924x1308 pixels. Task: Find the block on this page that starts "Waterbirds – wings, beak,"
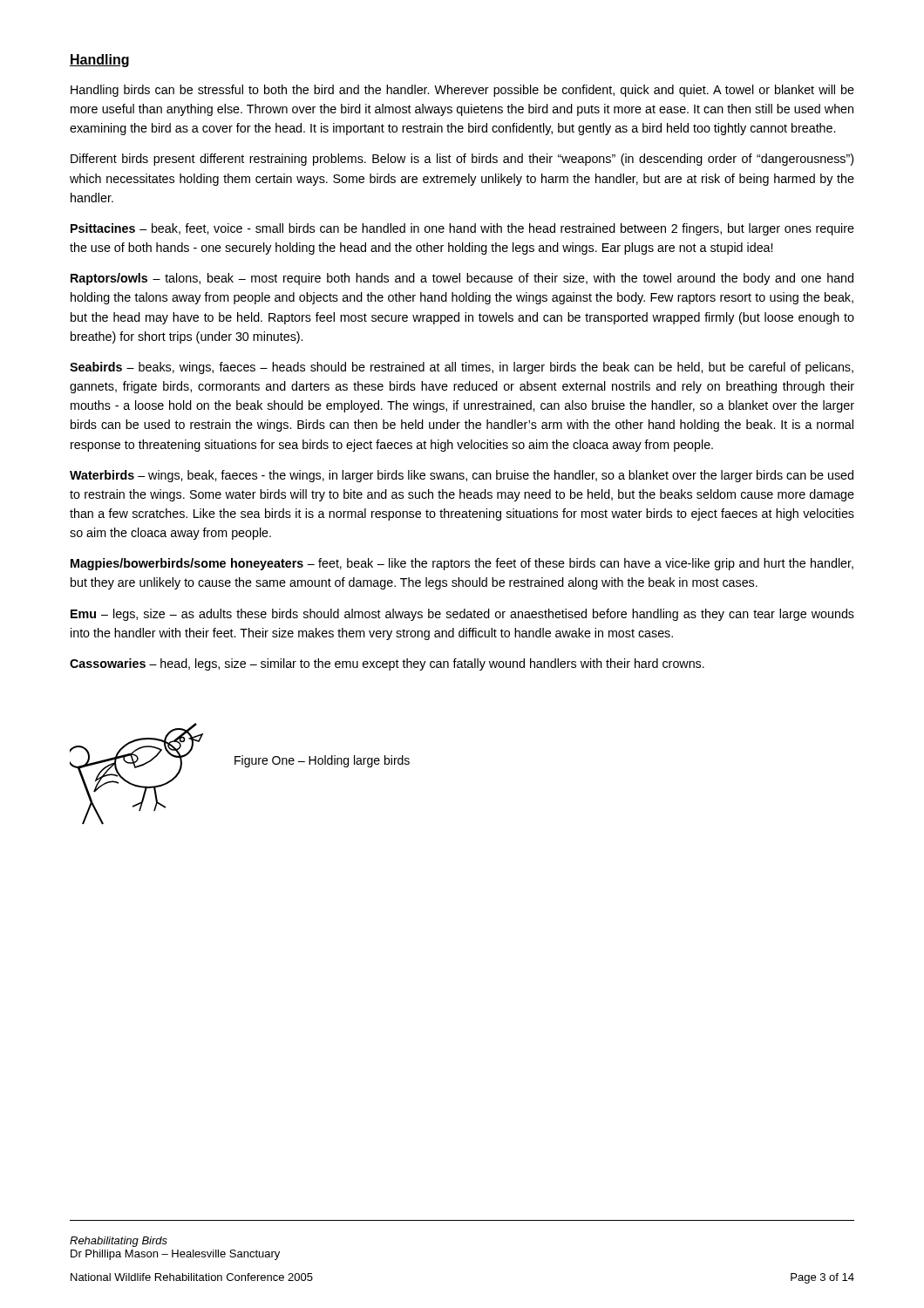tap(462, 504)
